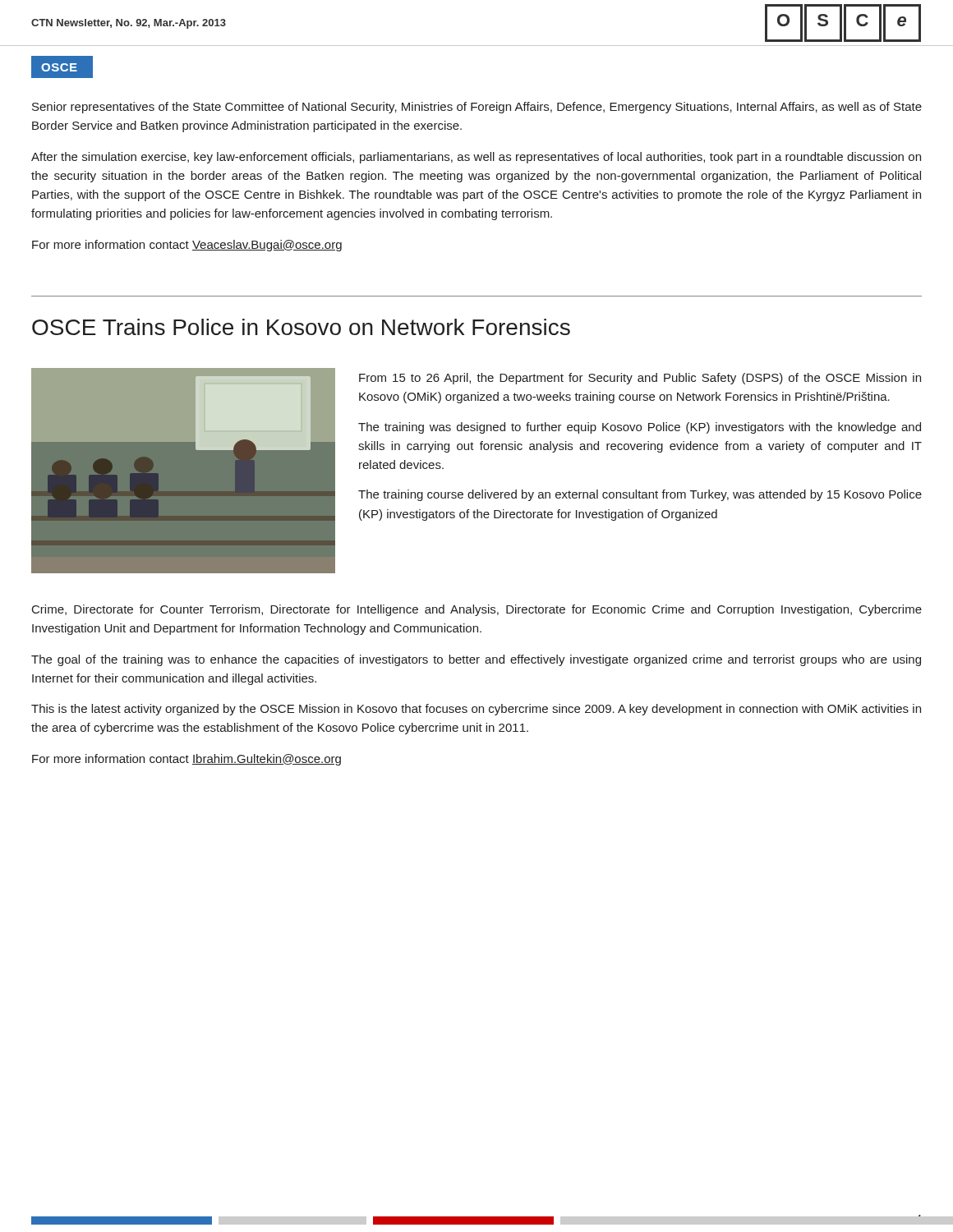Screen dimensions: 1232x953
Task: Select the text block with the text "This is the latest activity organized by the"
Action: [x=476, y=718]
